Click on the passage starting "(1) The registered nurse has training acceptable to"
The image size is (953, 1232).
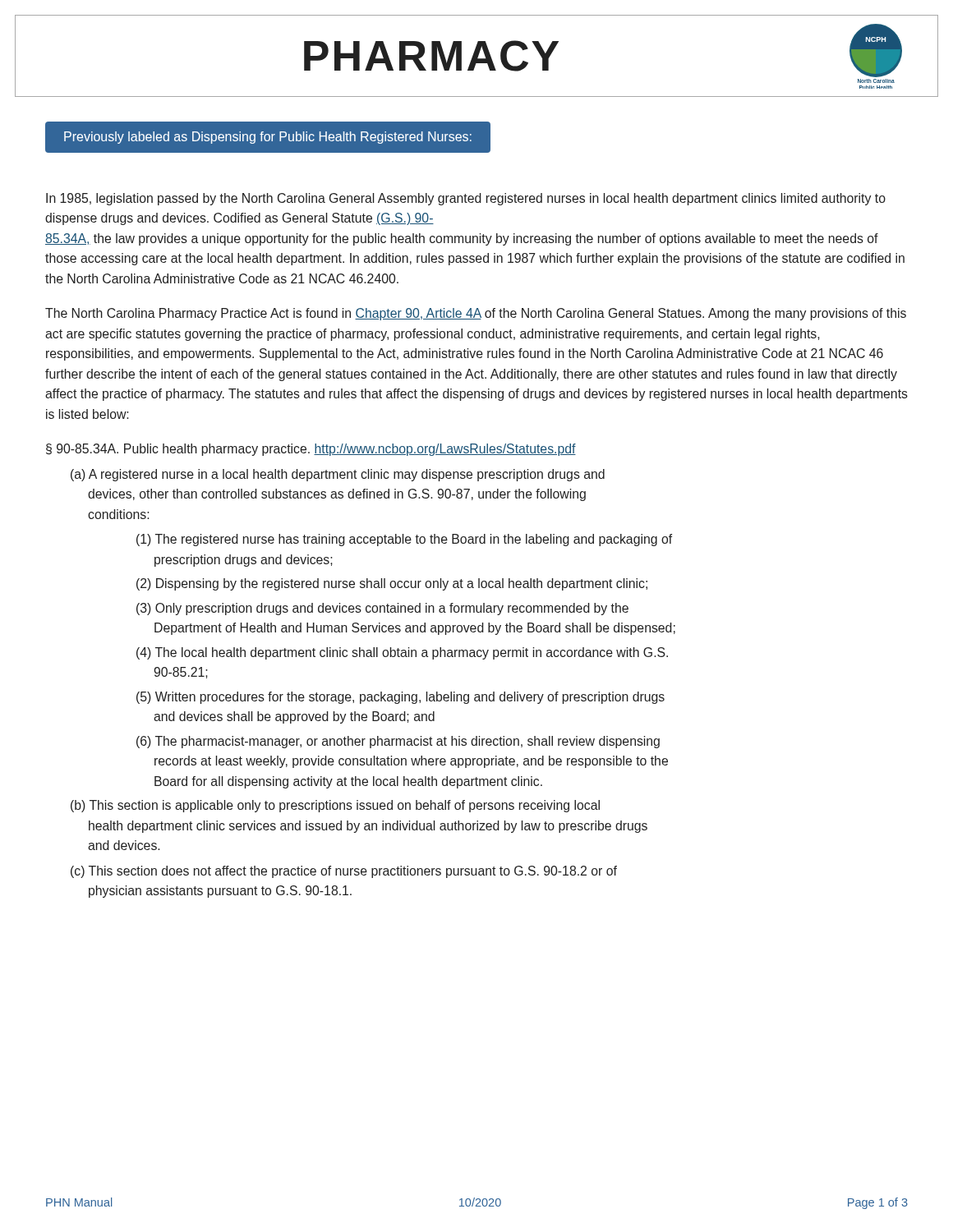point(522,551)
